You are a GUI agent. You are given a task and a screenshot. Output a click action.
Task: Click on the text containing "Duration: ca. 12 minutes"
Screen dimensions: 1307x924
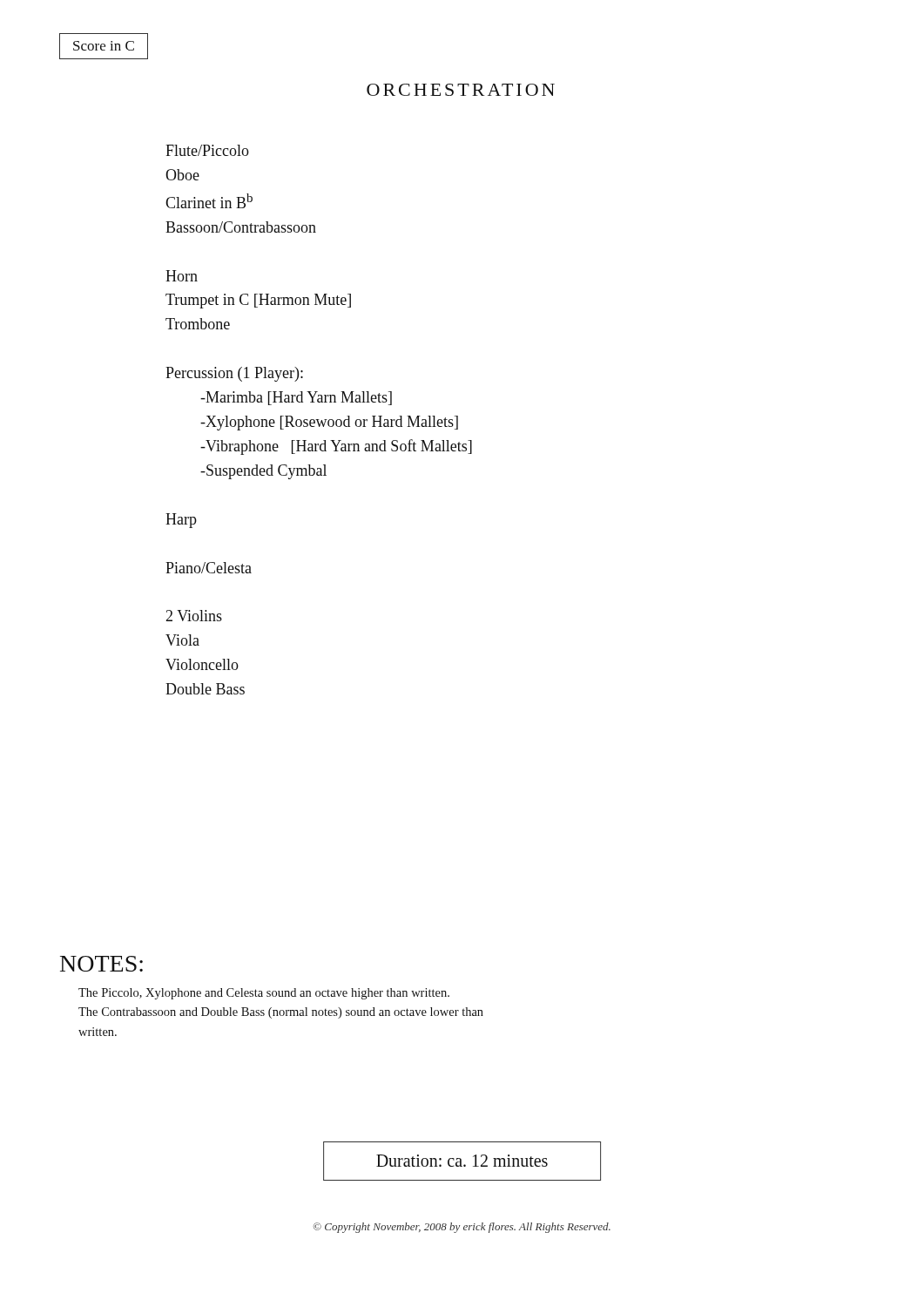point(462,1161)
